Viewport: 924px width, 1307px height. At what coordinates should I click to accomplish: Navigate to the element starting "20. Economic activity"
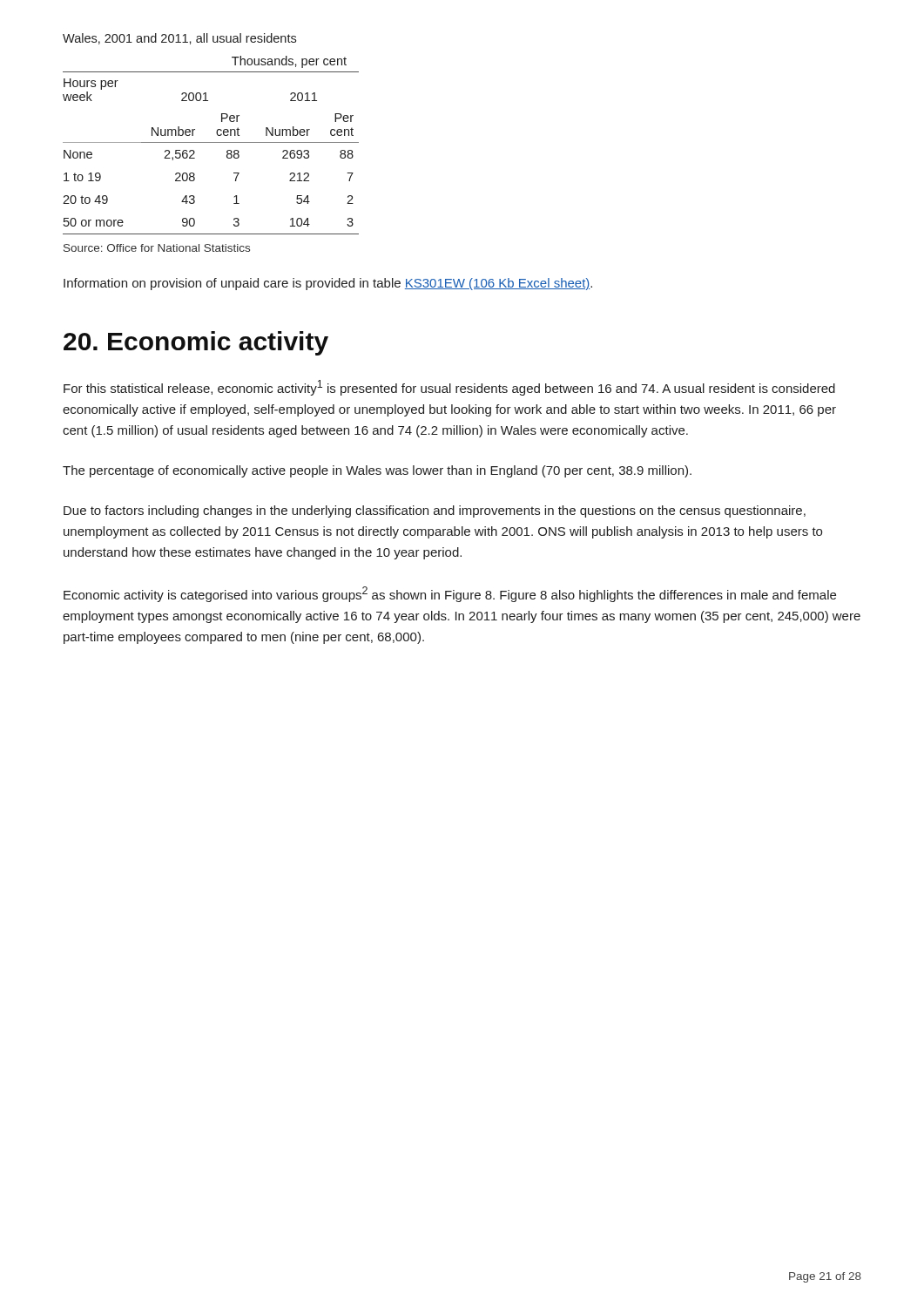point(196,341)
